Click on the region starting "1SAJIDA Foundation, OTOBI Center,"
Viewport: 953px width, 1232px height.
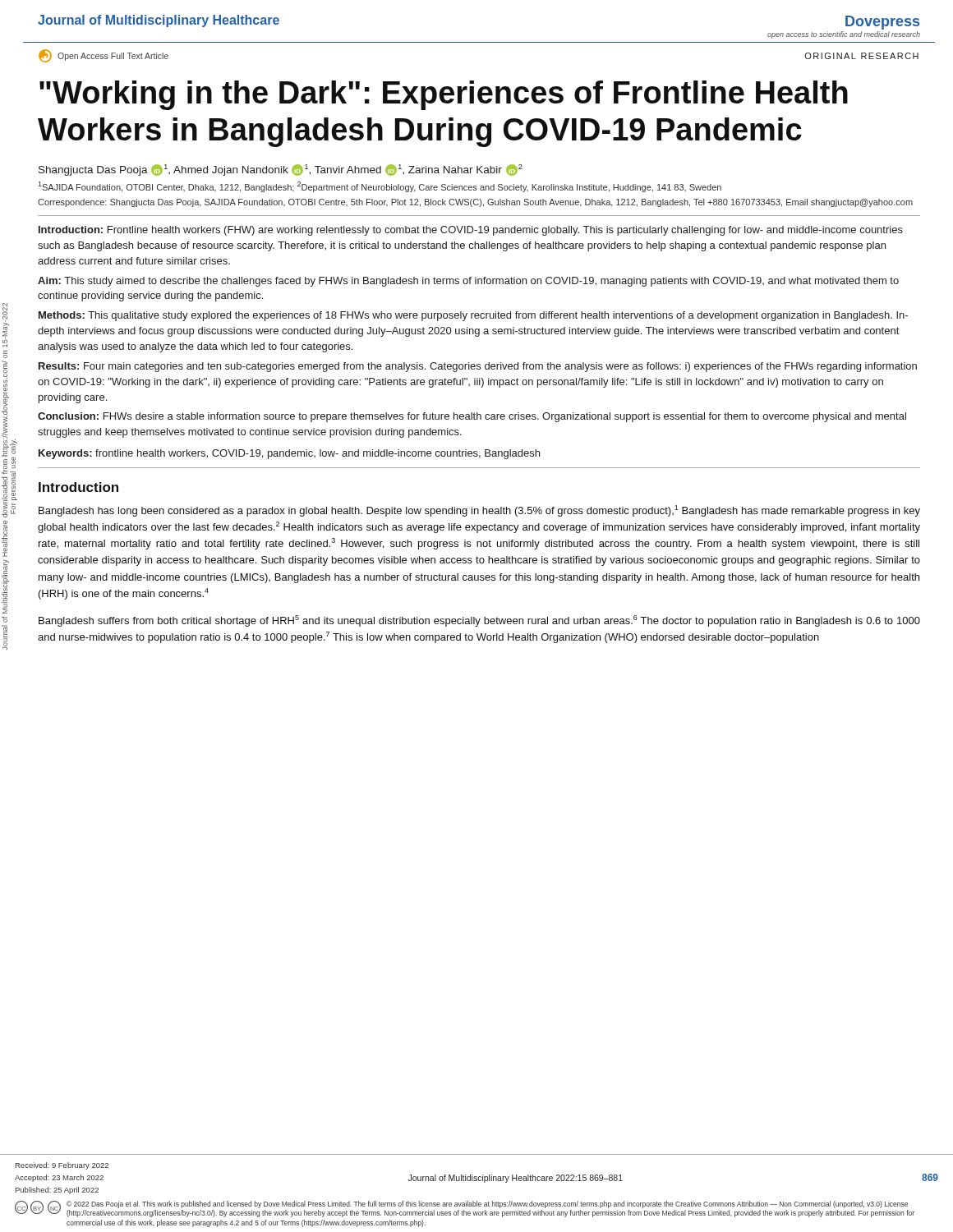[x=380, y=187]
